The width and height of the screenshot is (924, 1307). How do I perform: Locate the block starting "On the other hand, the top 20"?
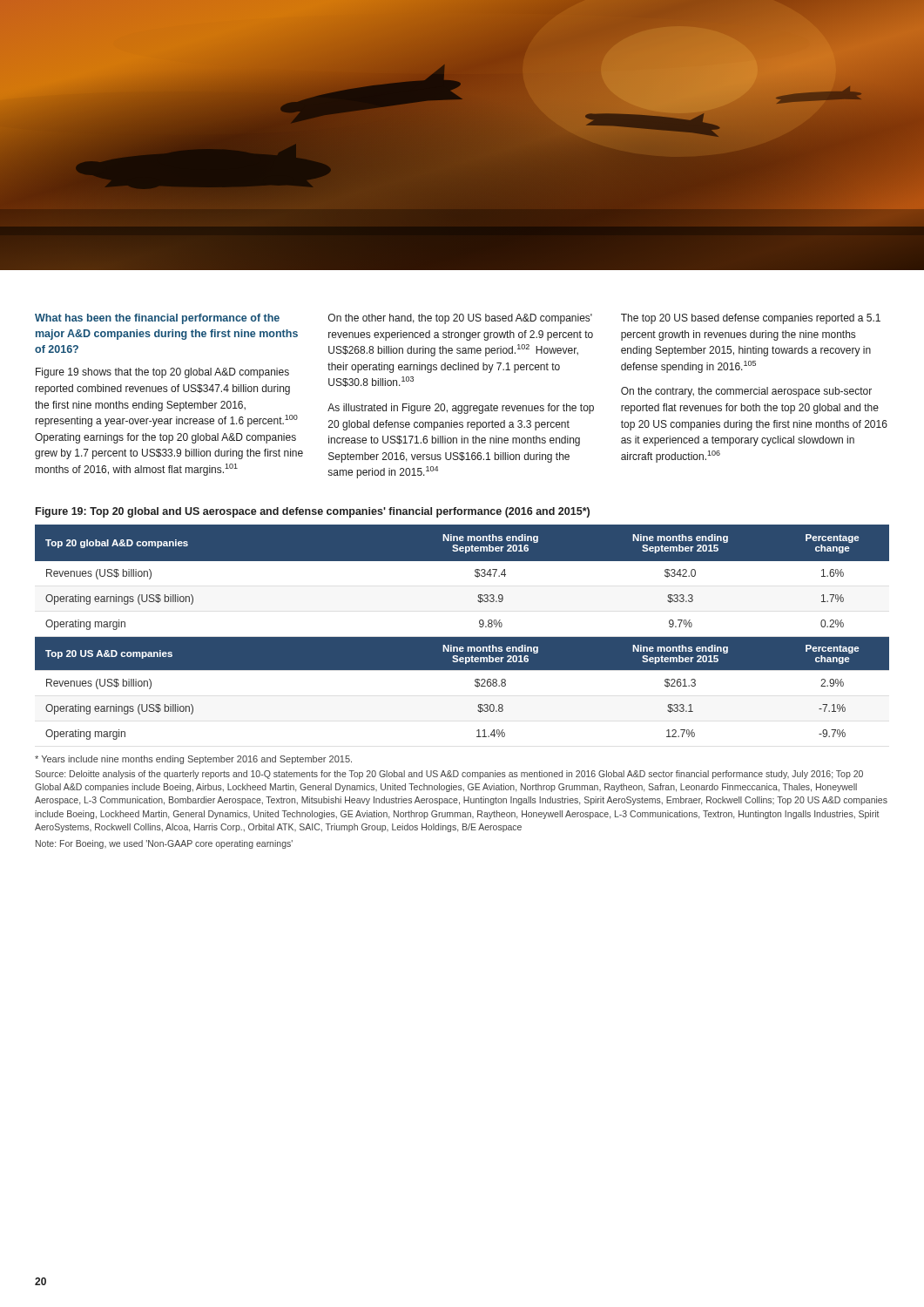460,350
